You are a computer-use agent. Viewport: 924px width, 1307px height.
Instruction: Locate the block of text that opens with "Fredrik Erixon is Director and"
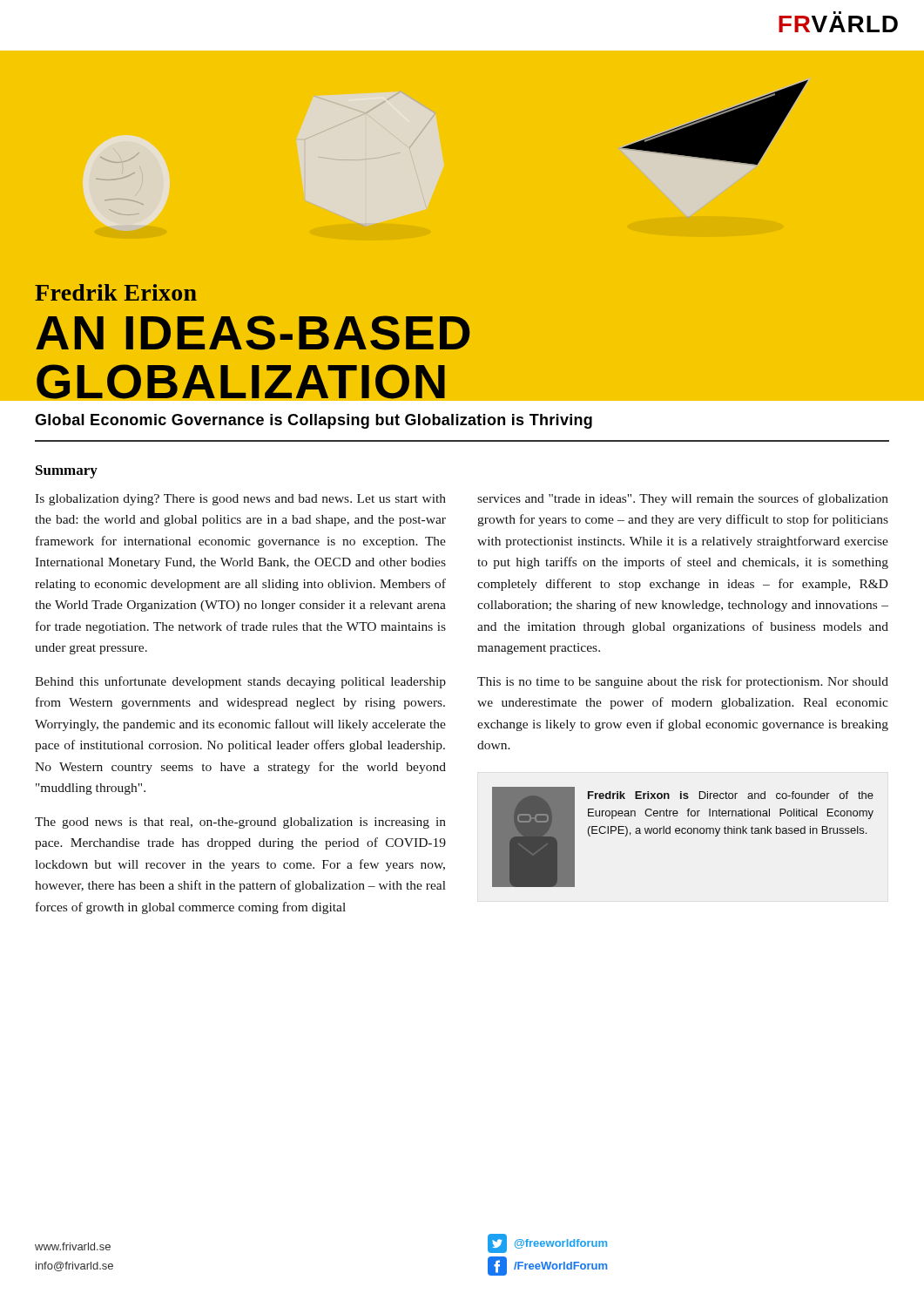[730, 812]
